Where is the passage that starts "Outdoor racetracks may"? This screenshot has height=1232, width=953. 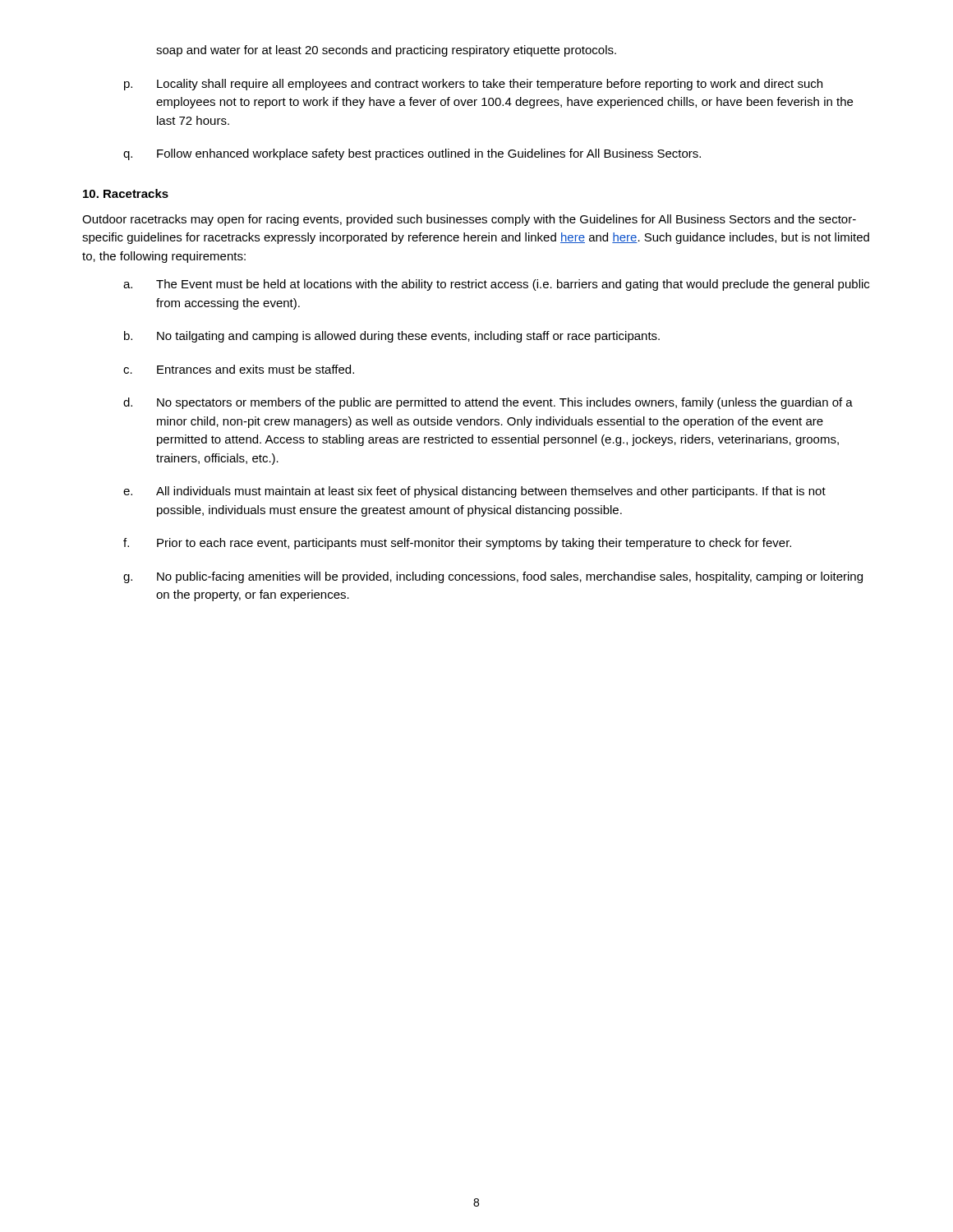pos(476,237)
